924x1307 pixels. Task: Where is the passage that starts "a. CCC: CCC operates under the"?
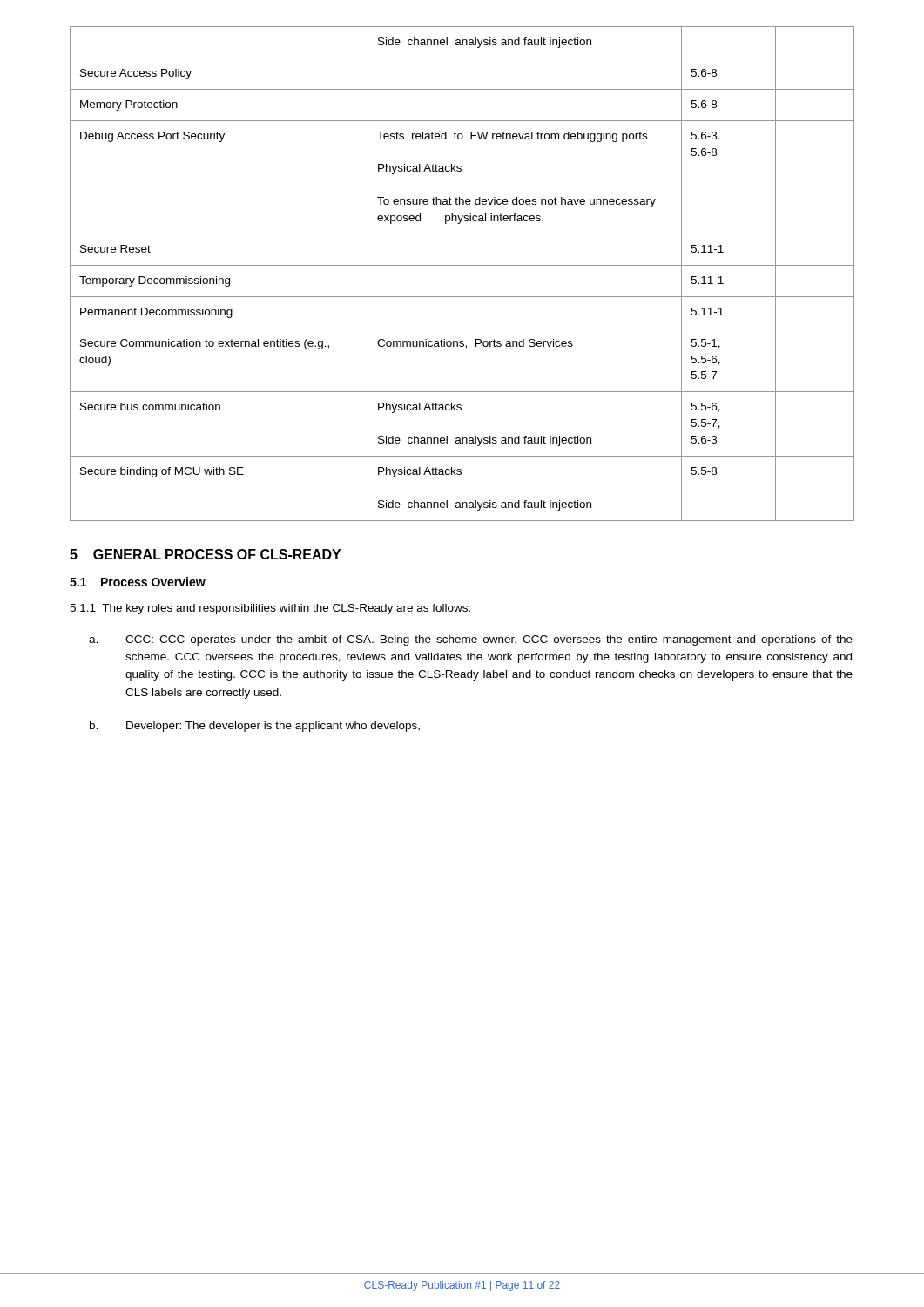coord(471,666)
